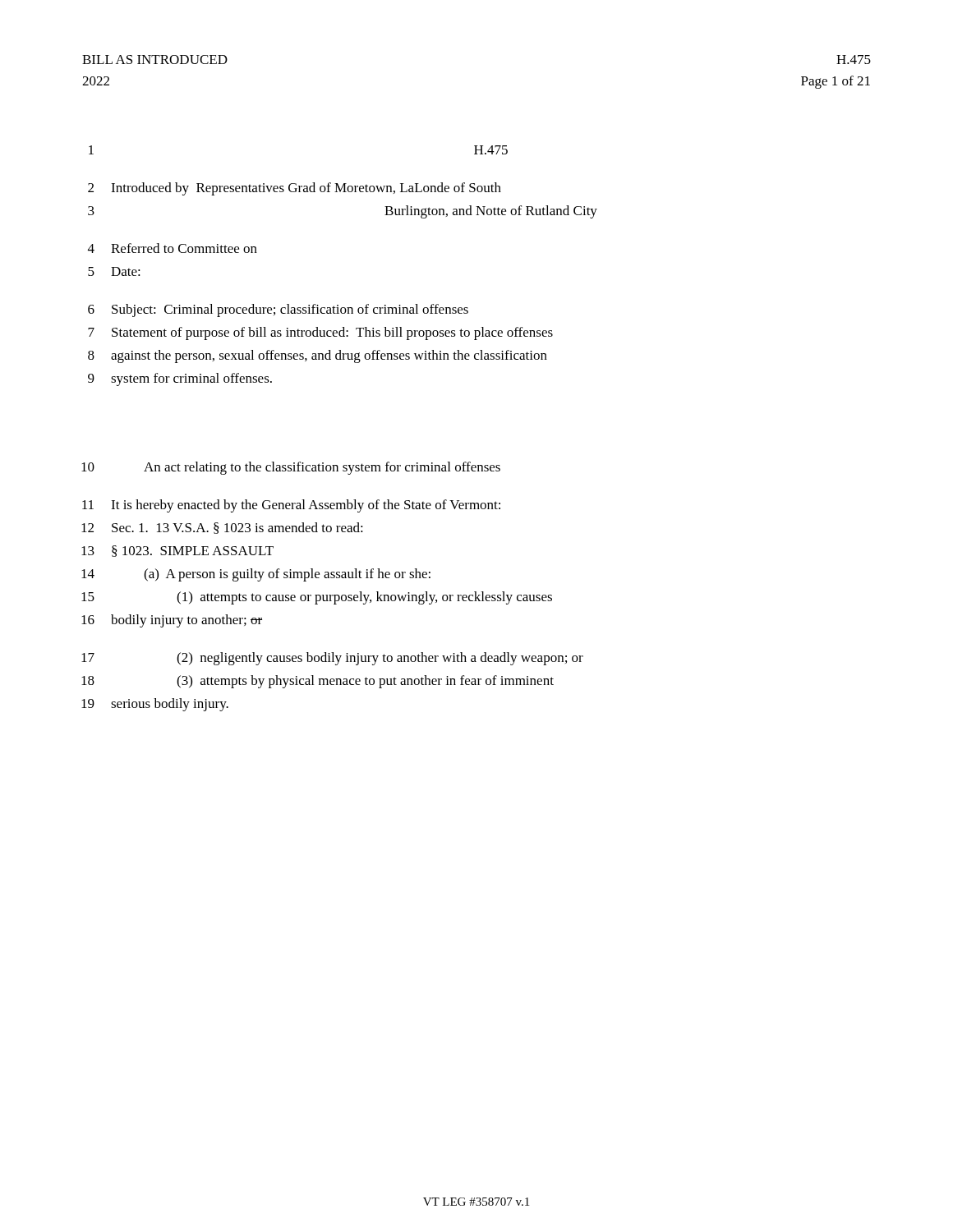The image size is (953, 1232).
Task: Where is the passage that starts "7 Statement of purpose"?
Action: pos(476,333)
